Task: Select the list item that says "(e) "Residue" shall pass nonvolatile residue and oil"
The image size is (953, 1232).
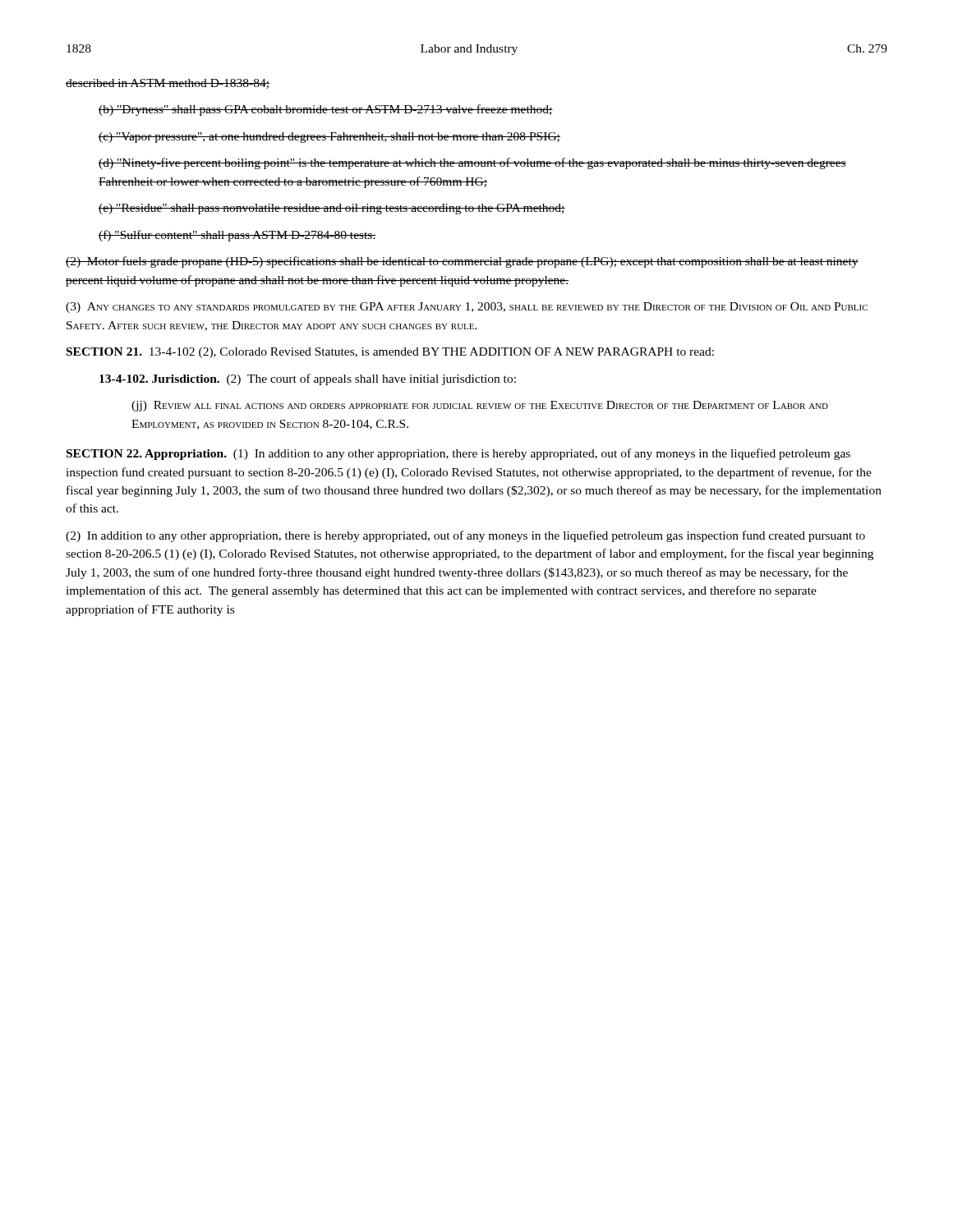Action: click(493, 208)
